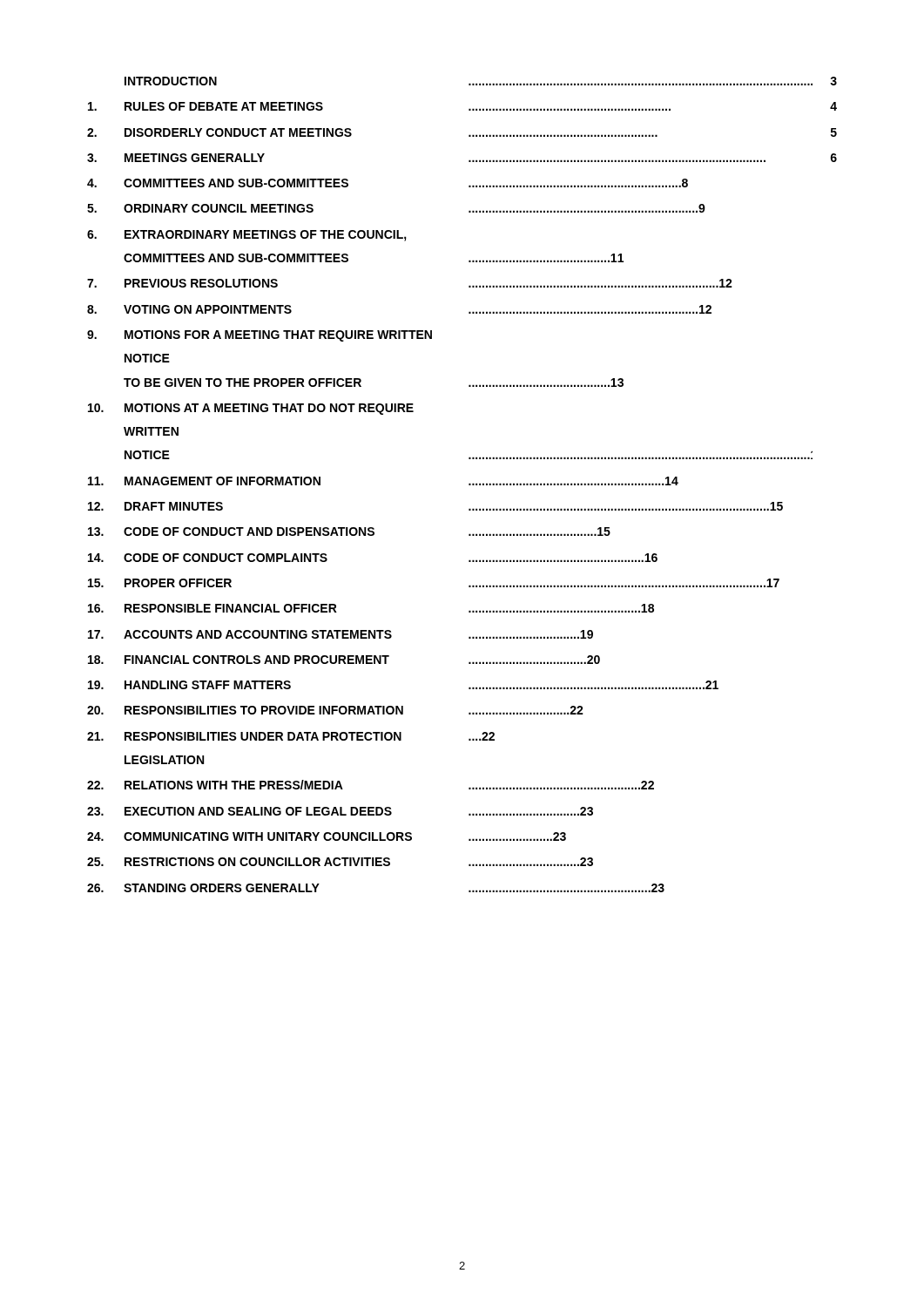Locate the text "15. PROPER OFFICER"

462,583
